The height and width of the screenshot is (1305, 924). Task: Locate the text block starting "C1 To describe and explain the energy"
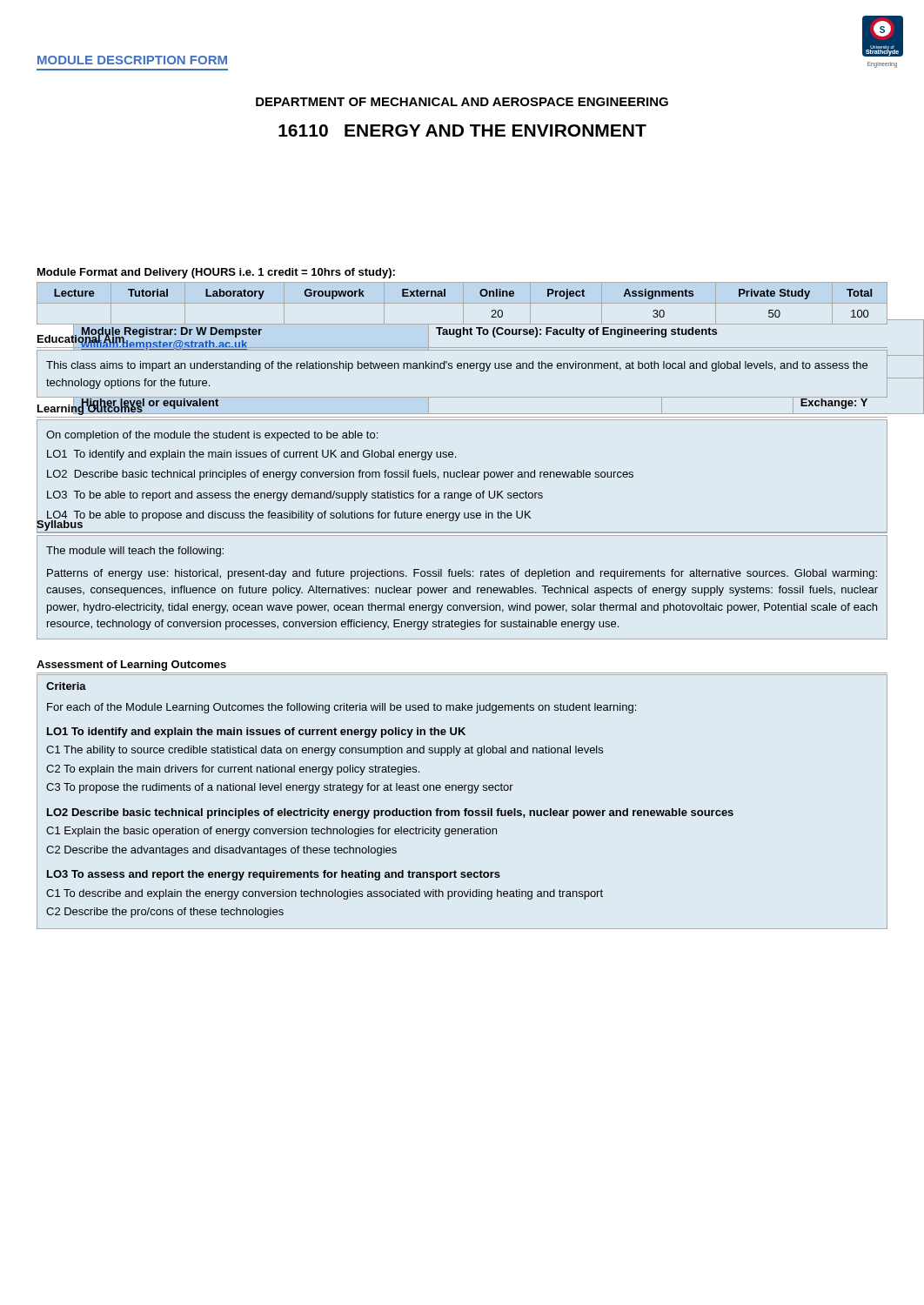pyautogui.click(x=325, y=893)
